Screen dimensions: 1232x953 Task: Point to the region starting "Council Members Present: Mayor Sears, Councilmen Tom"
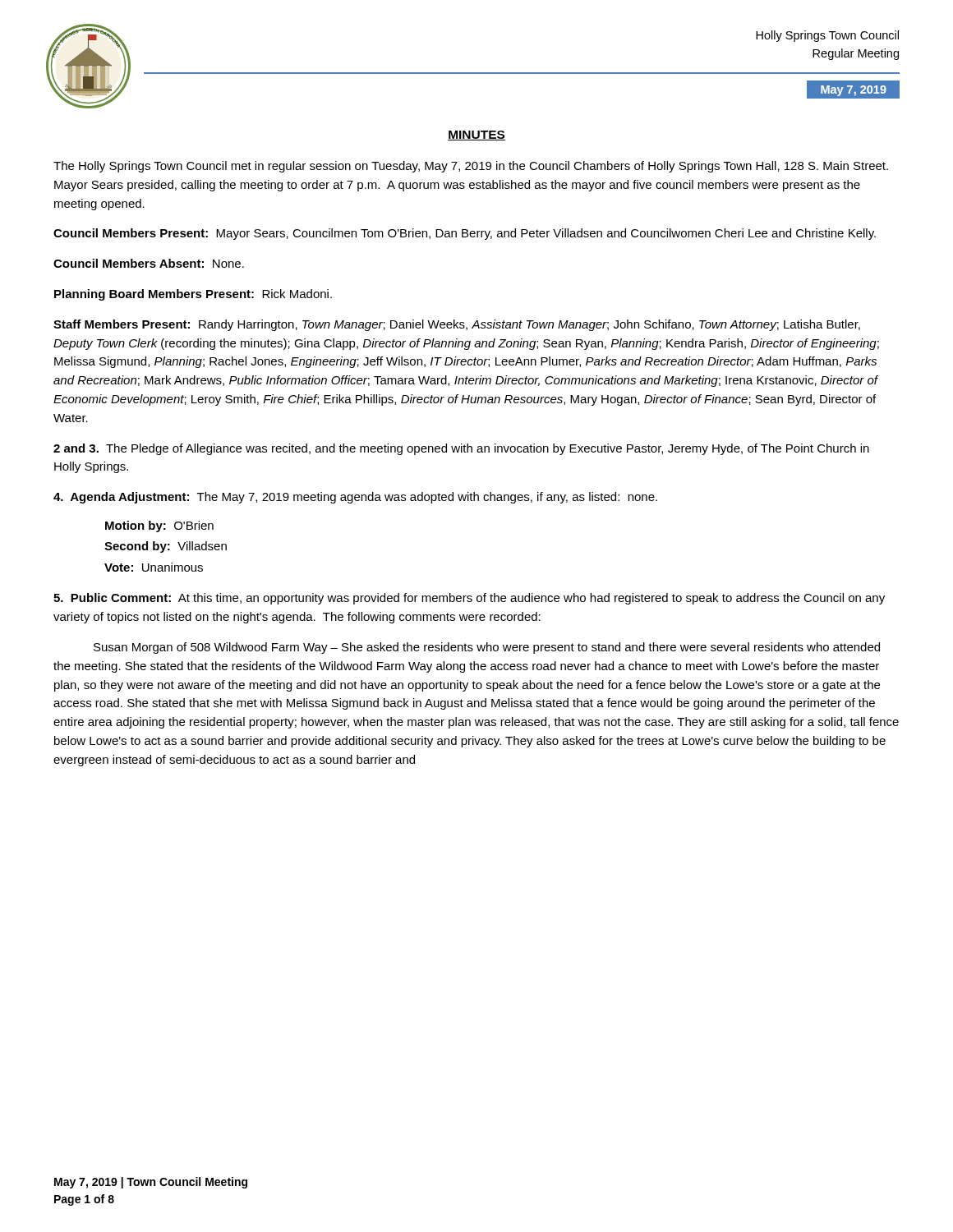click(465, 233)
